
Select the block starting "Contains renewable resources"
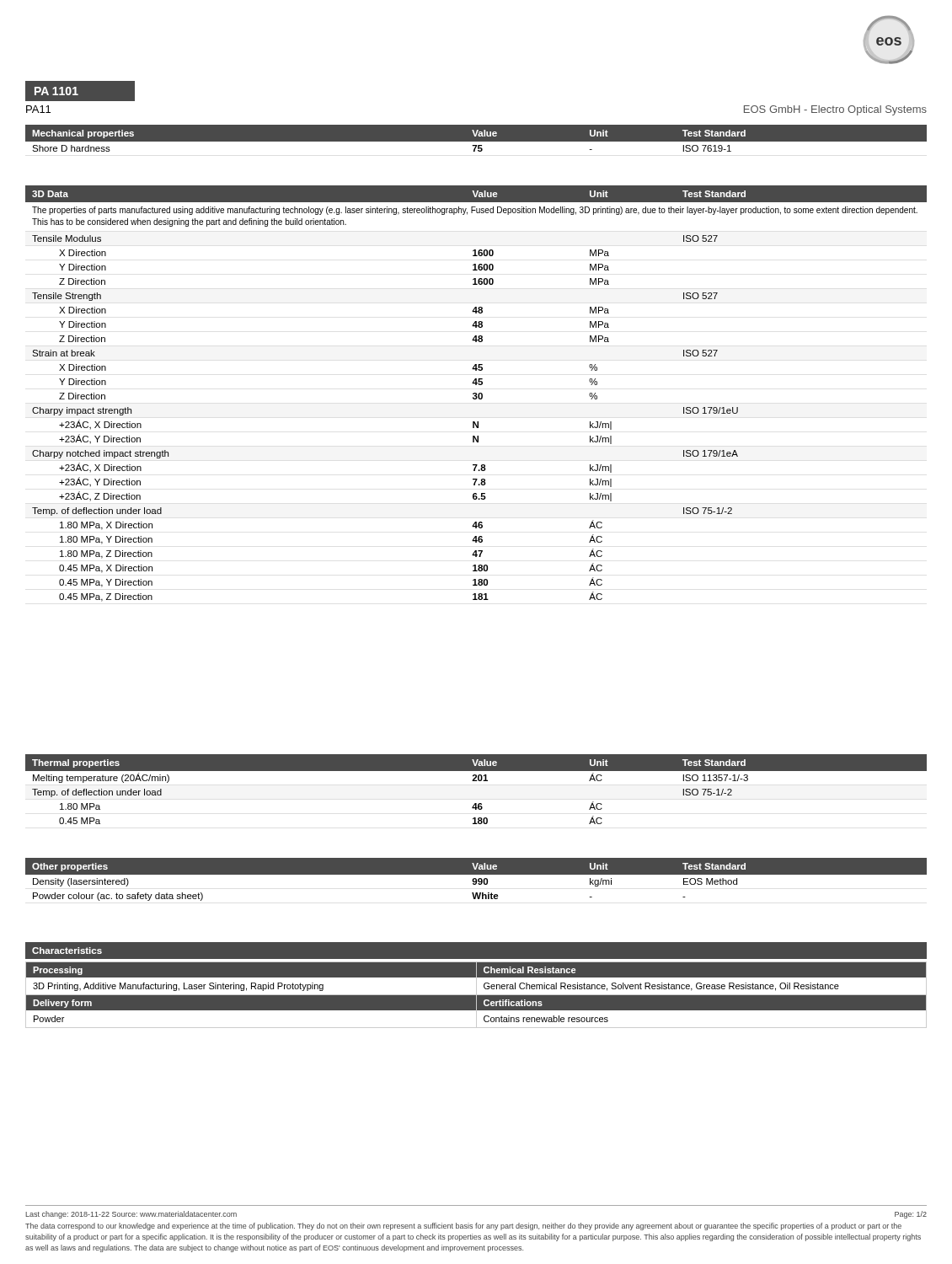tap(546, 1019)
